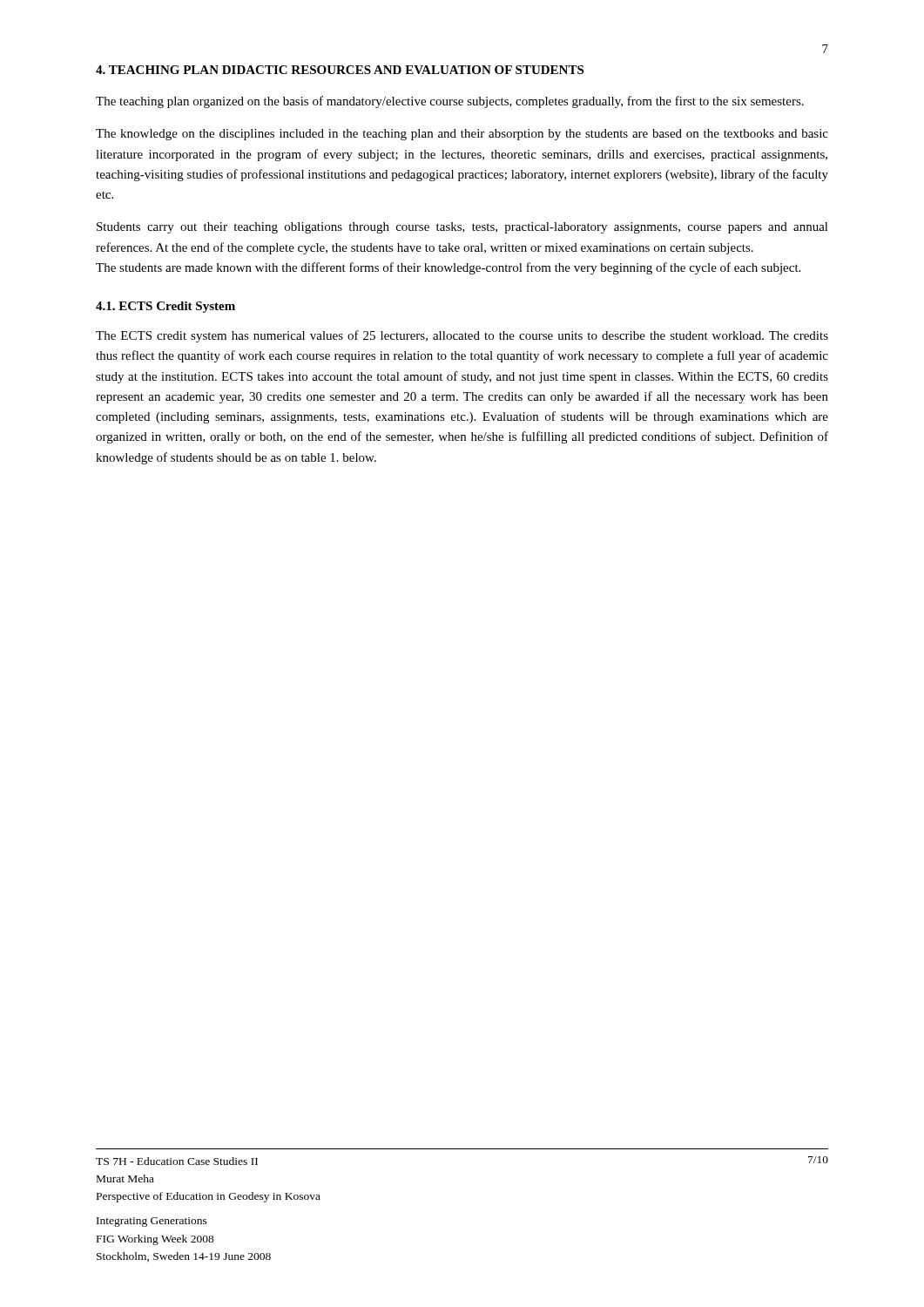Locate the text block with the text "The ECTS credit system"
924x1307 pixels.
462,396
